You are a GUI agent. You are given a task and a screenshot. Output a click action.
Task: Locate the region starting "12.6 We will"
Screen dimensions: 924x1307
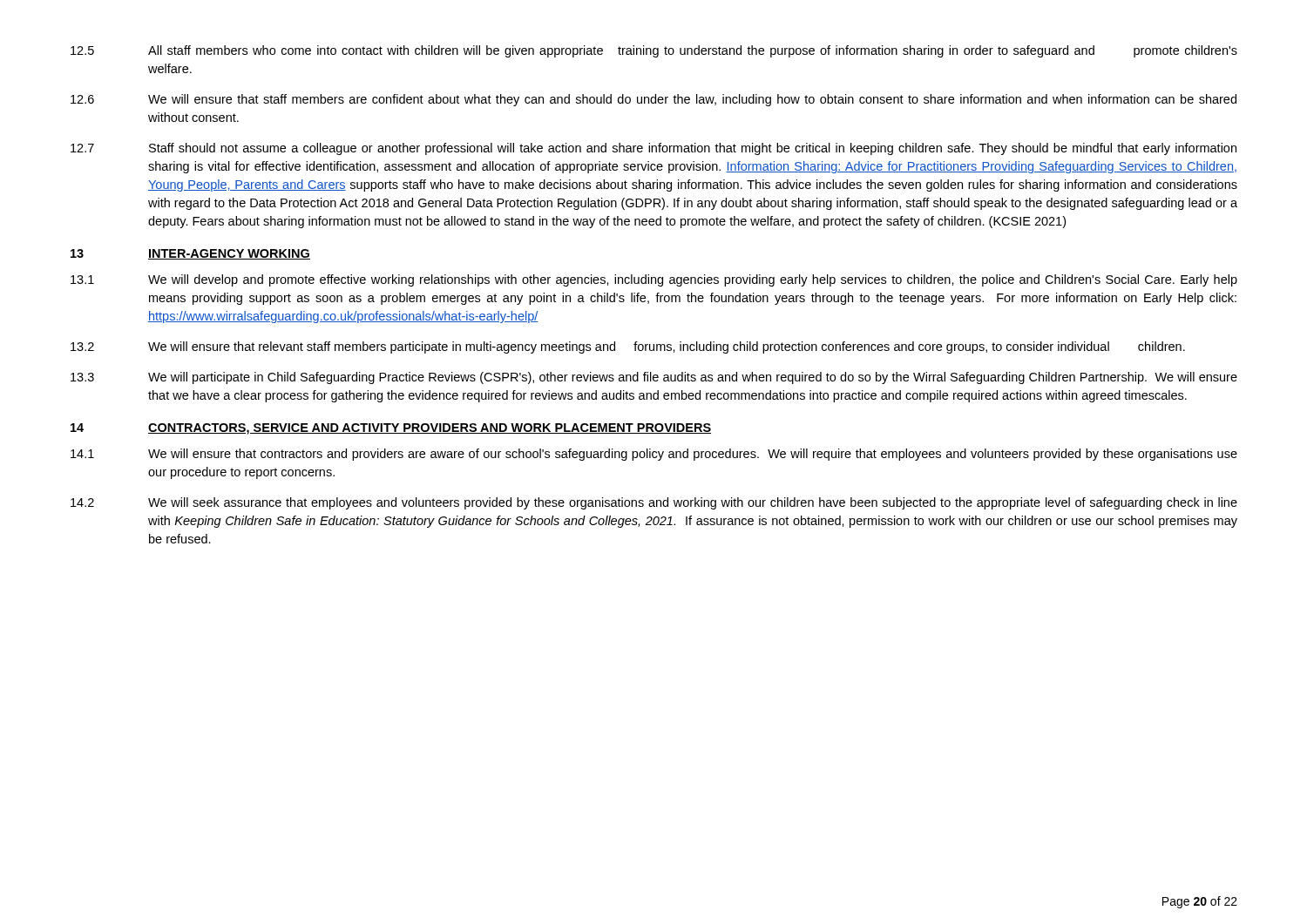(x=654, y=109)
